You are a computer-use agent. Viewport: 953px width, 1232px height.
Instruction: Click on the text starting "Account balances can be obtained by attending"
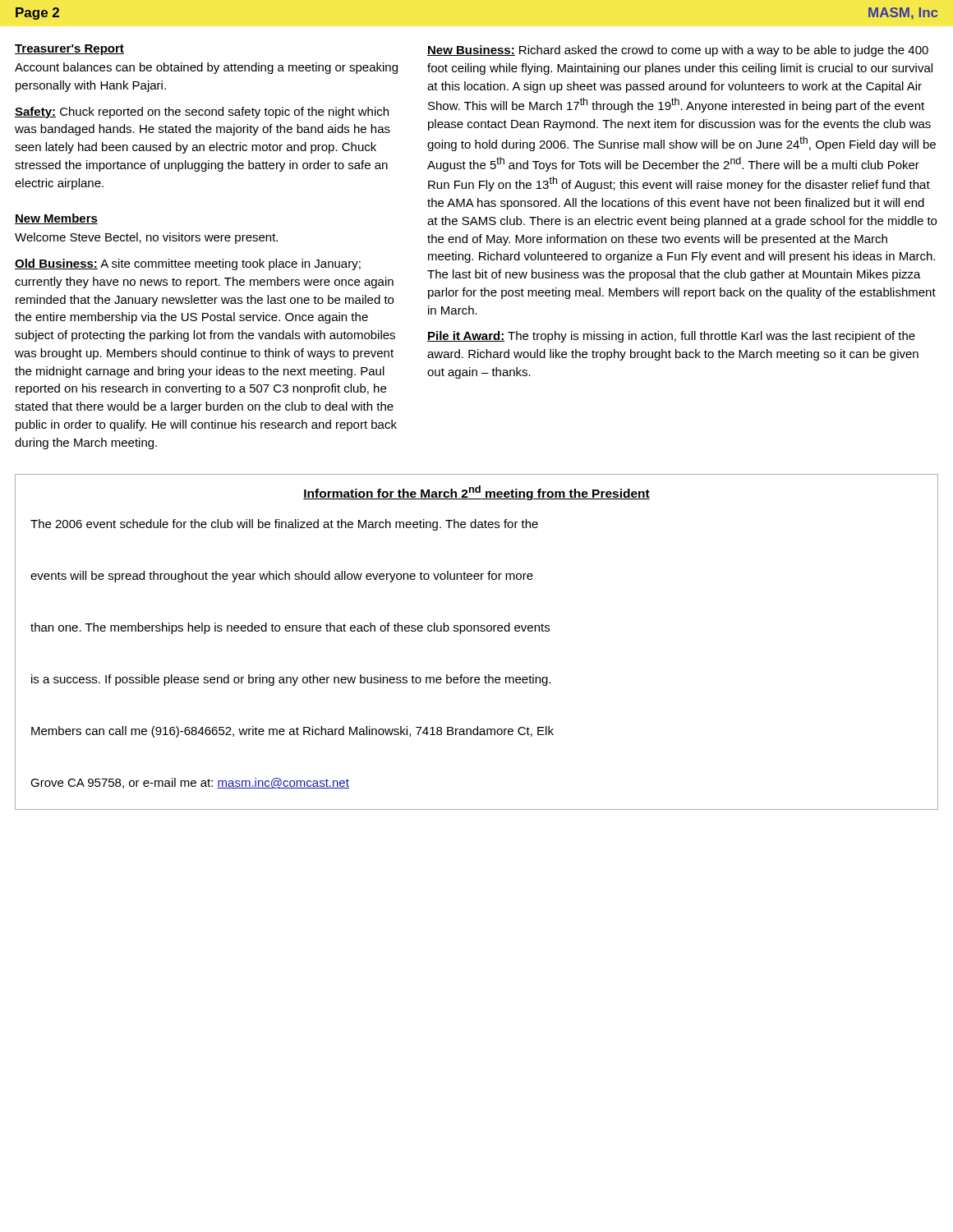coord(212,76)
